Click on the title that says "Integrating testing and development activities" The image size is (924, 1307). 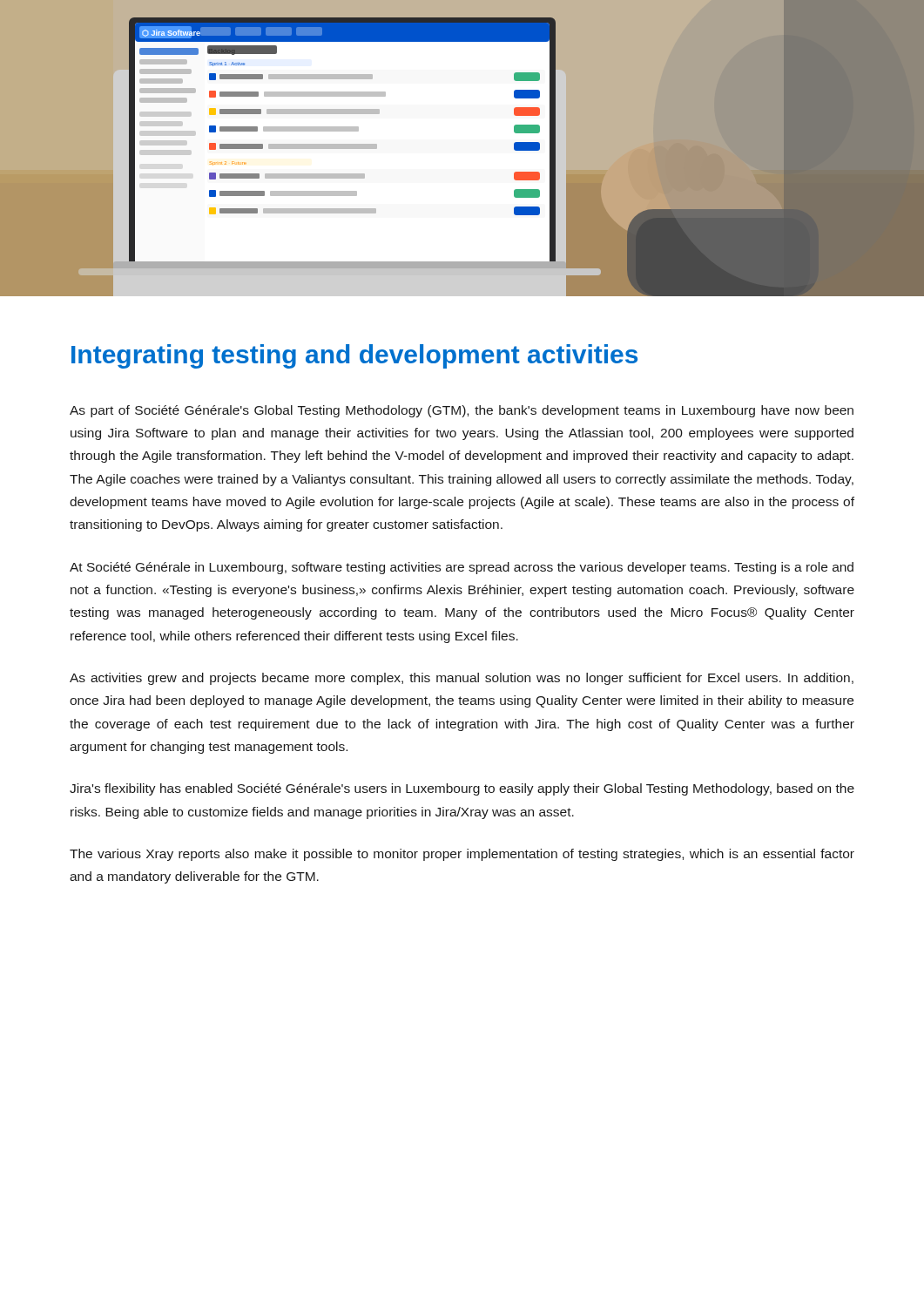pyautogui.click(x=354, y=354)
